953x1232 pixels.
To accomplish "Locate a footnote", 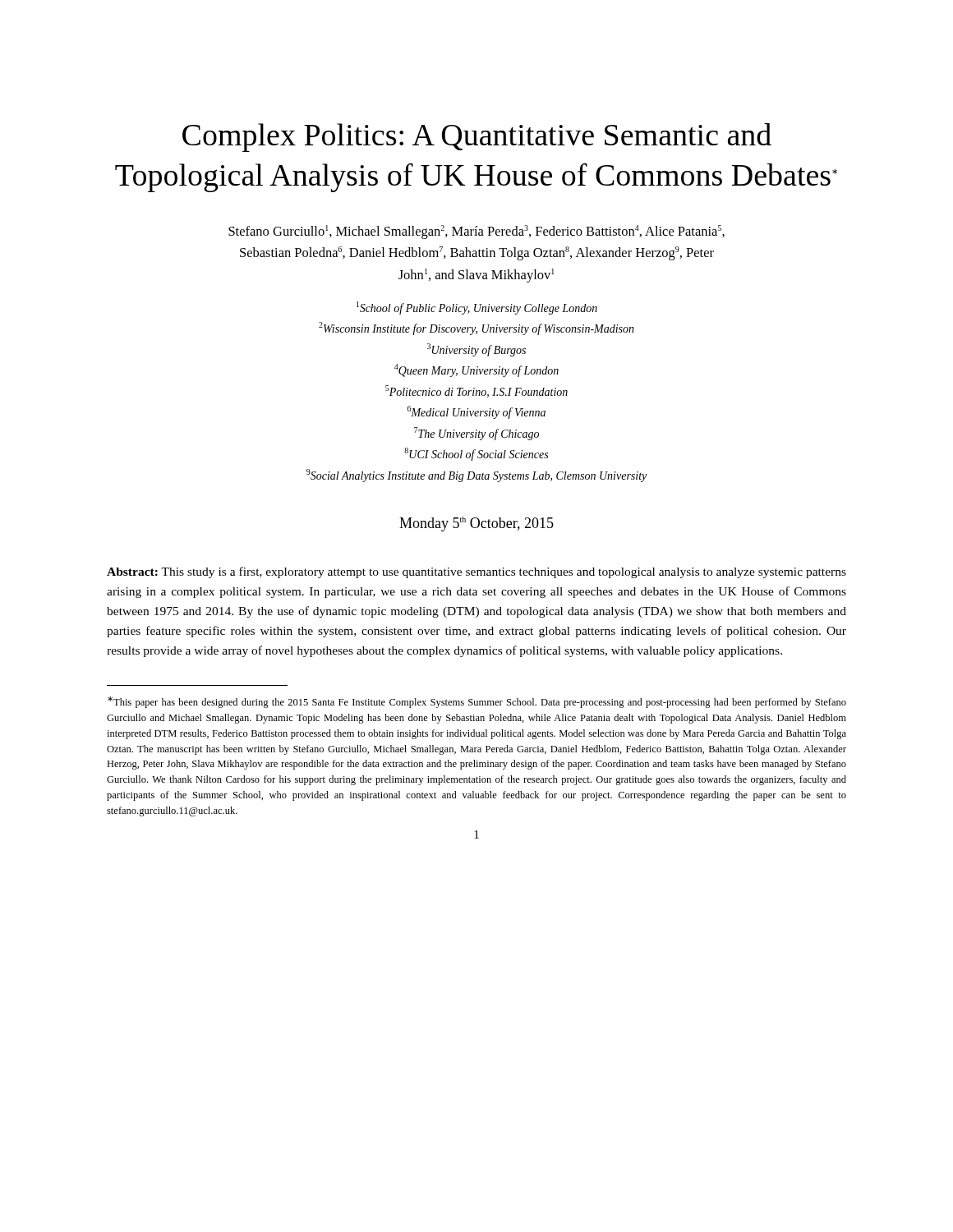I will coord(476,755).
